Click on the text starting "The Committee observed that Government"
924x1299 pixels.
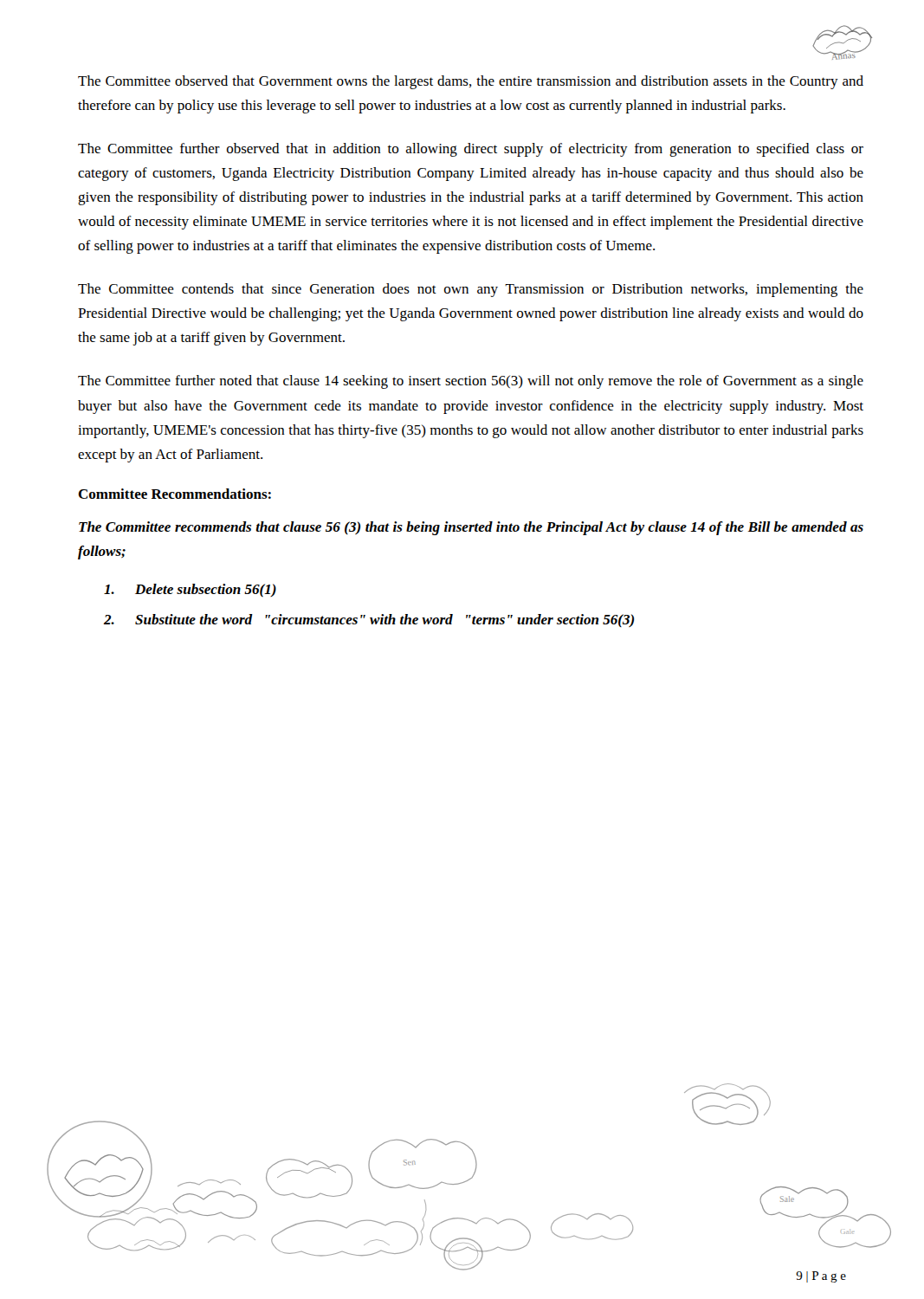coord(471,93)
